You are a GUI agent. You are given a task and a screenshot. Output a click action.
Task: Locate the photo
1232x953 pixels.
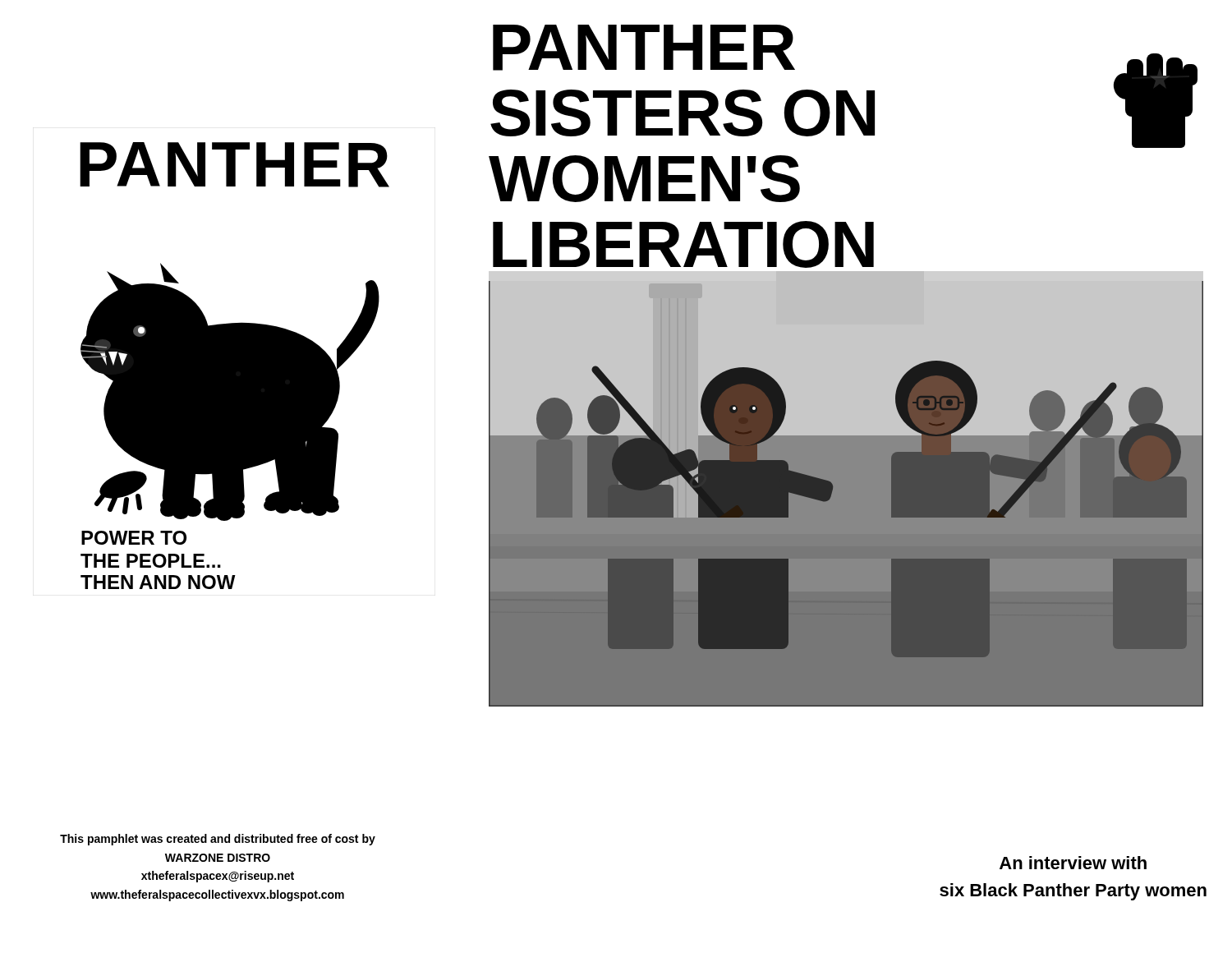click(846, 489)
